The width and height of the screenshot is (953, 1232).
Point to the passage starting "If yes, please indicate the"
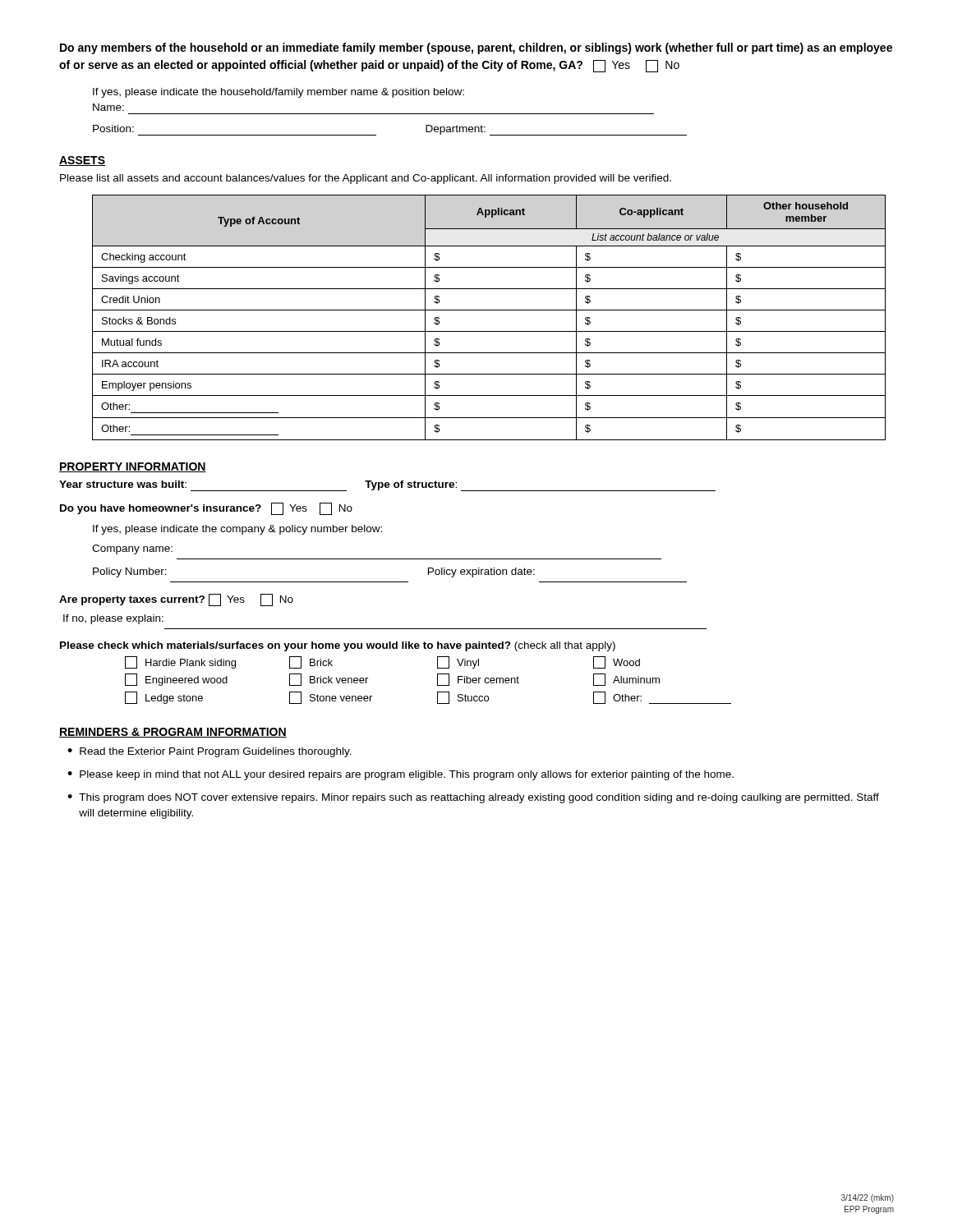coord(279,92)
